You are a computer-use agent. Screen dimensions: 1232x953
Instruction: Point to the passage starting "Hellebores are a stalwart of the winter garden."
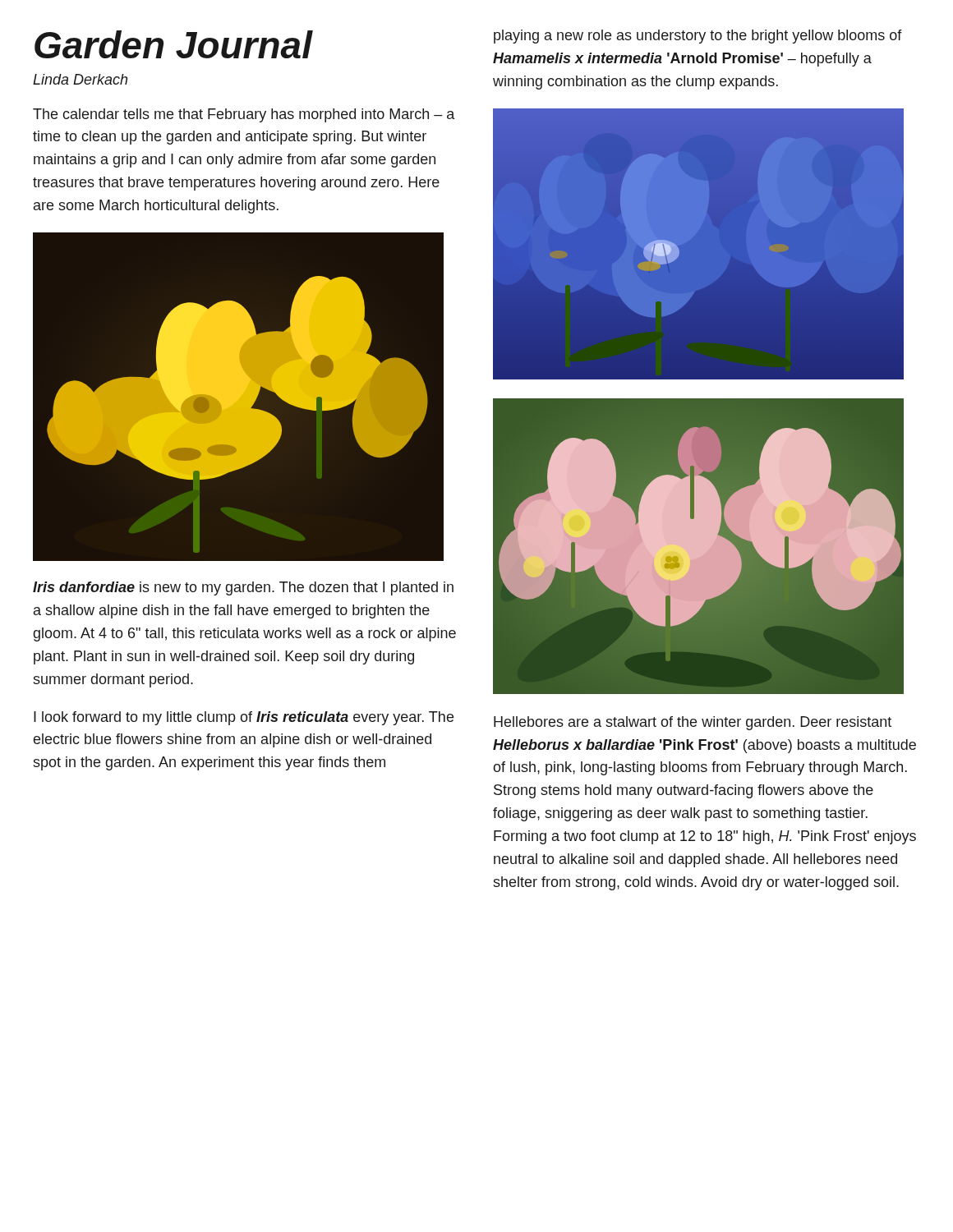click(x=705, y=802)
